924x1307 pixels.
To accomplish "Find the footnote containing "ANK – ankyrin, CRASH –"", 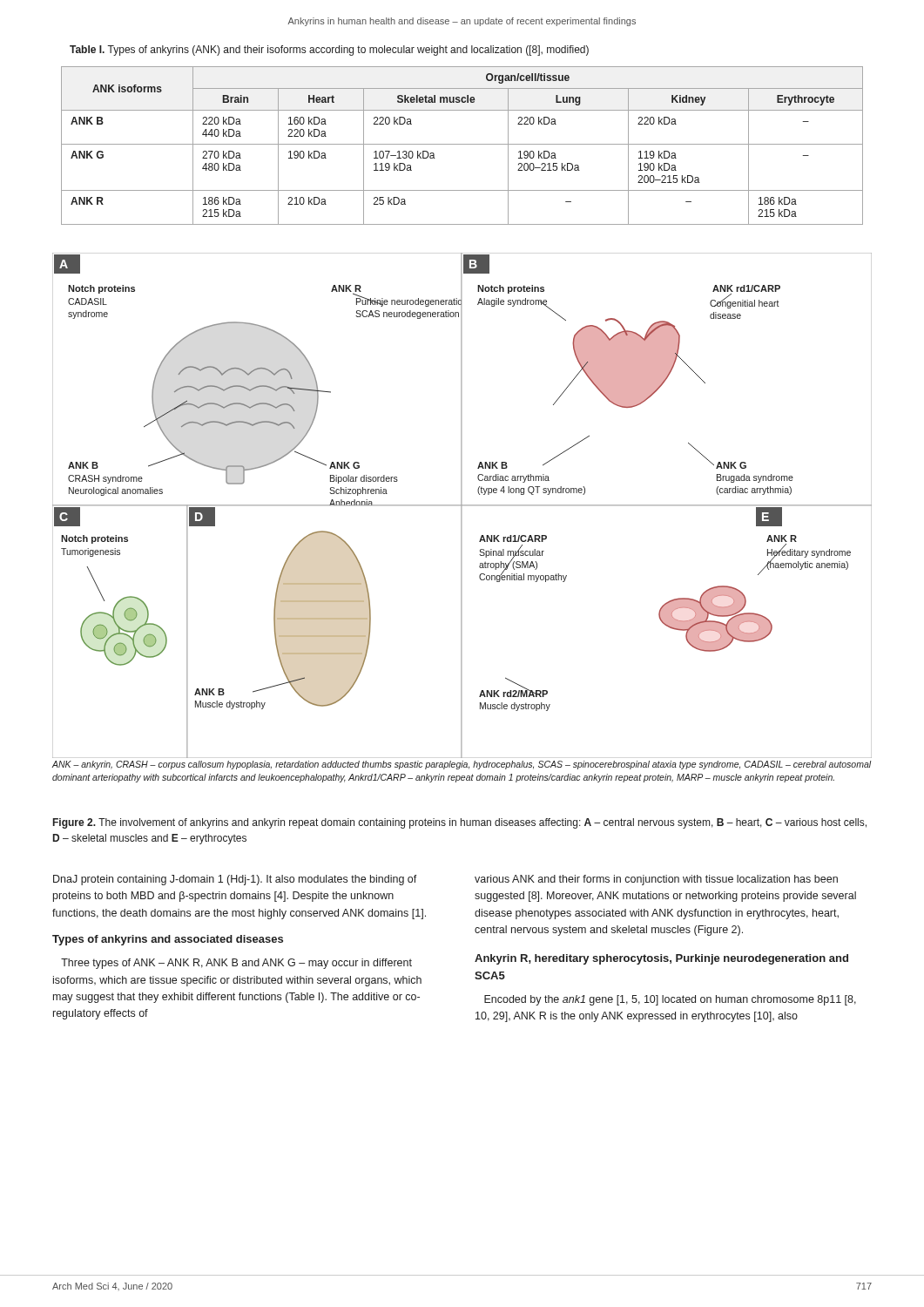I will [x=462, y=771].
